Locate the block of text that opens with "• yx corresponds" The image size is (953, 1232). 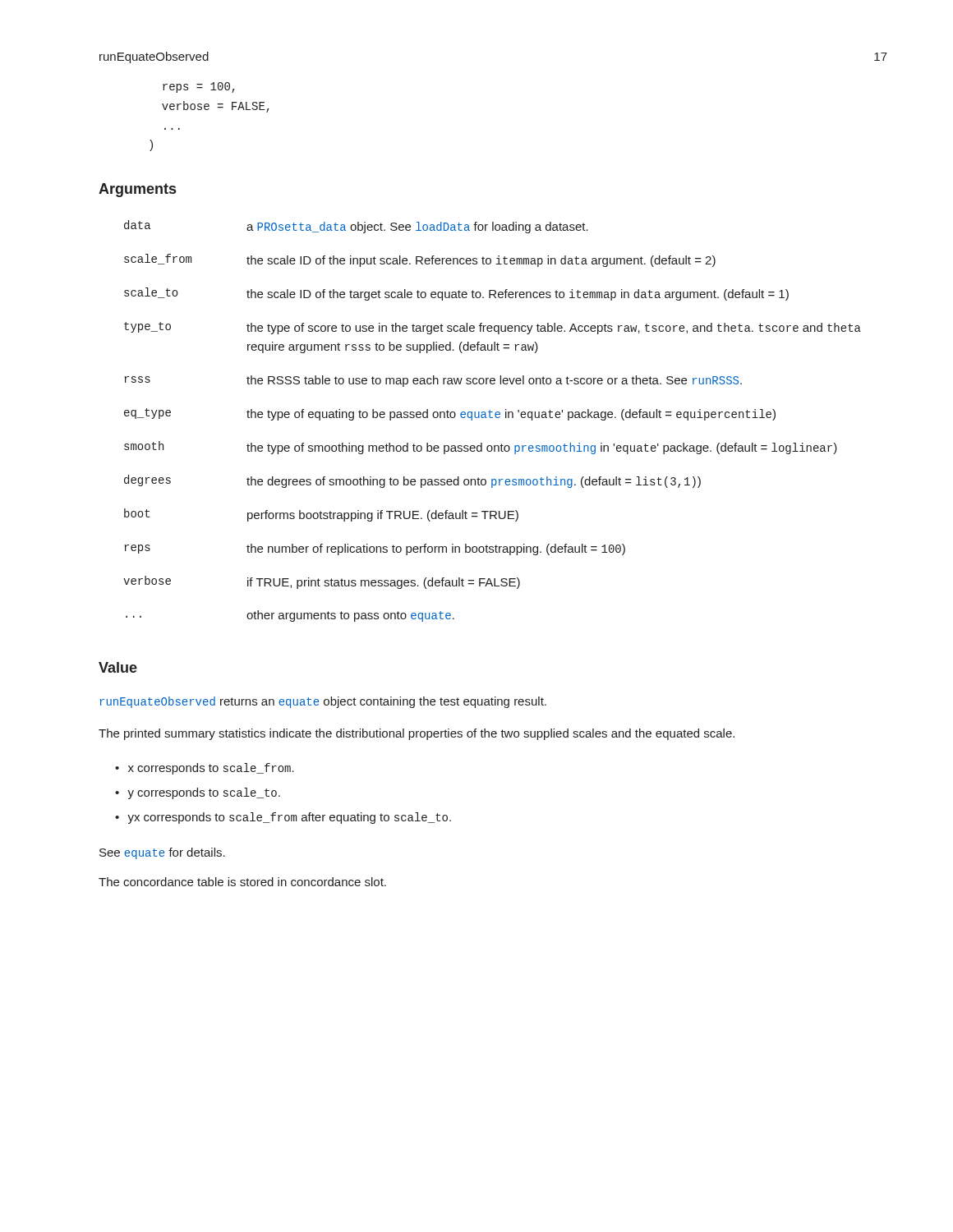click(284, 818)
